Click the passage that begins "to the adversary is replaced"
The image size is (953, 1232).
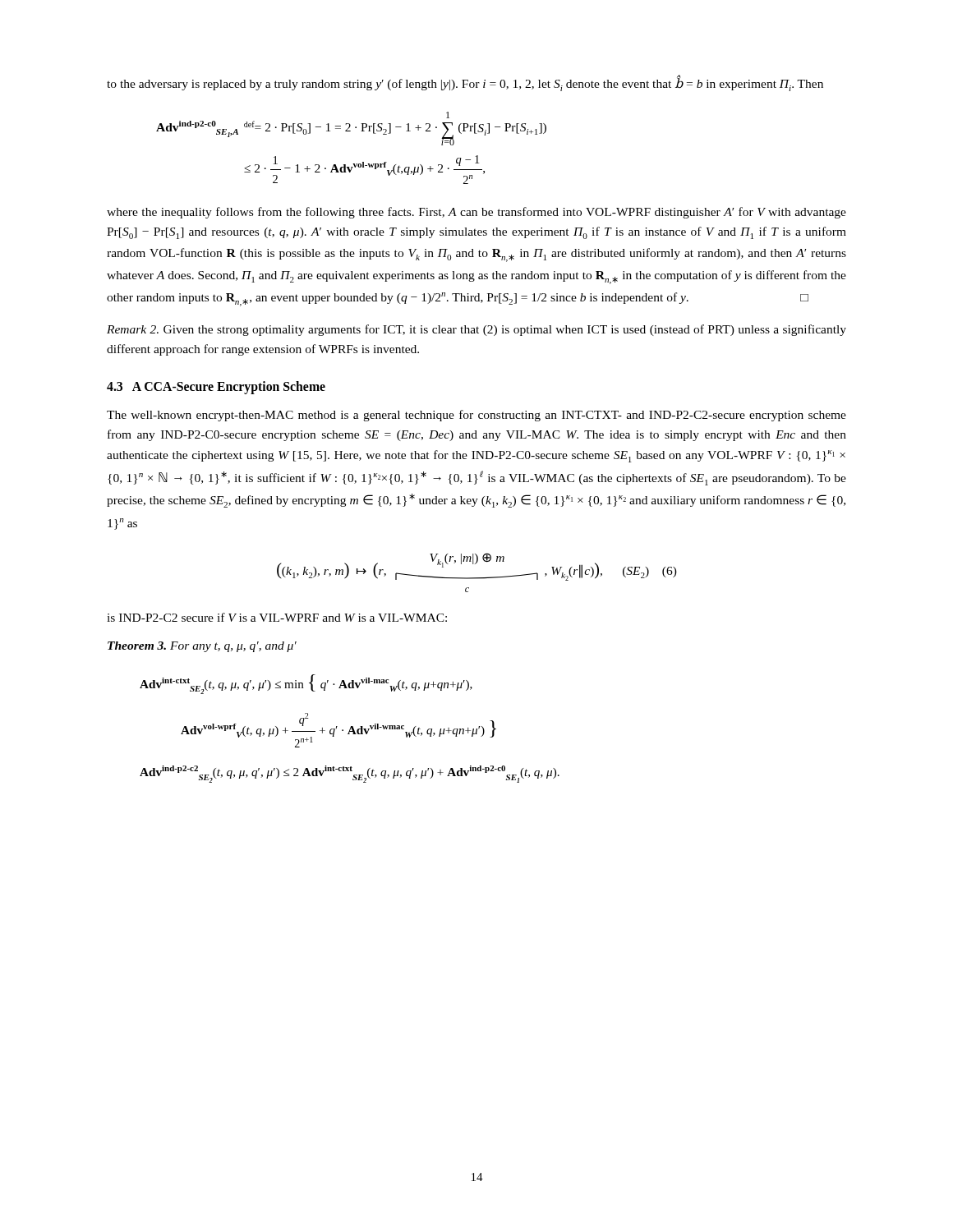[465, 85]
